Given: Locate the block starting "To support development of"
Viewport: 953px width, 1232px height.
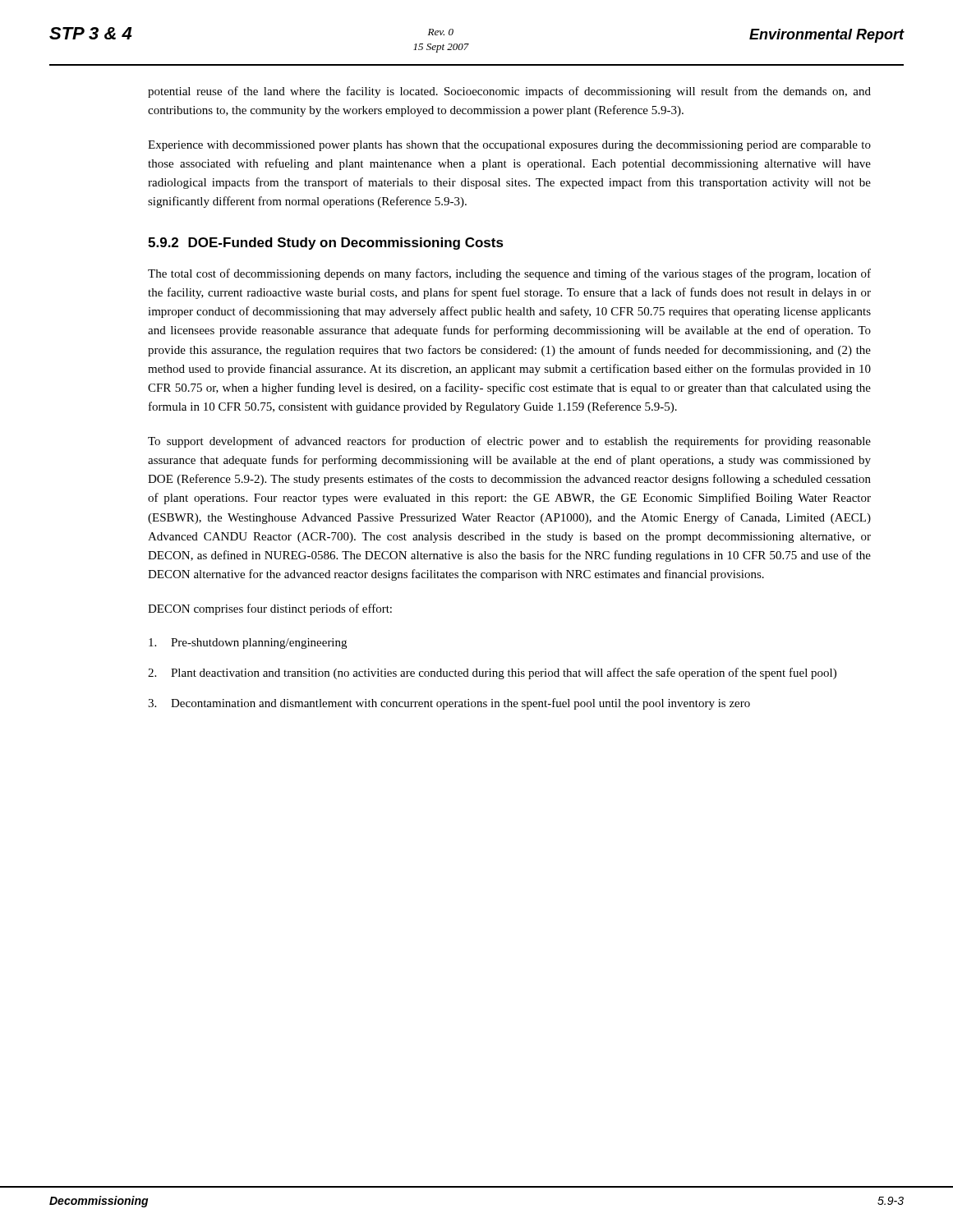Looking at the screenshot, I should (509, 507).
